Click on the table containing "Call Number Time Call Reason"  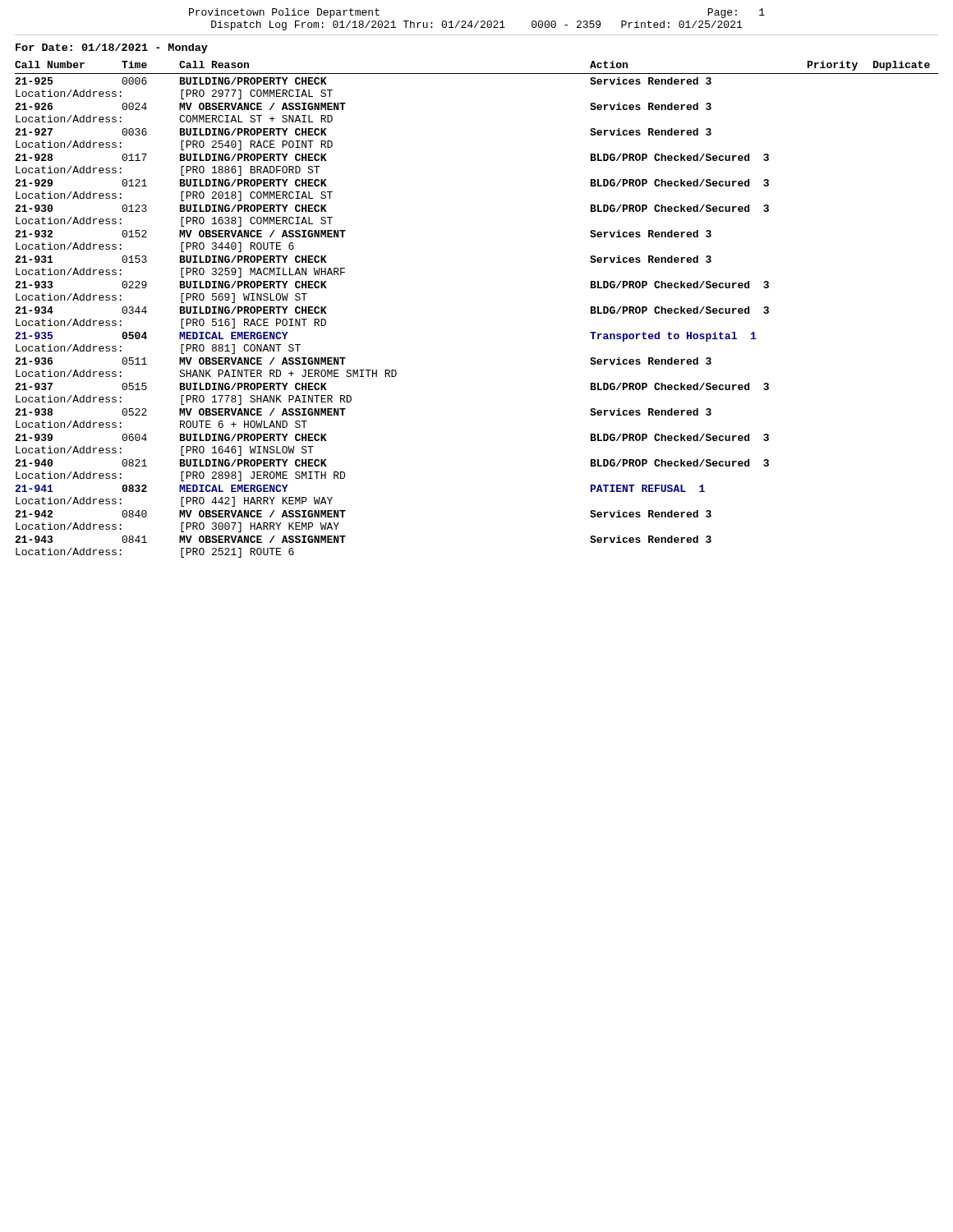point(476,309)
